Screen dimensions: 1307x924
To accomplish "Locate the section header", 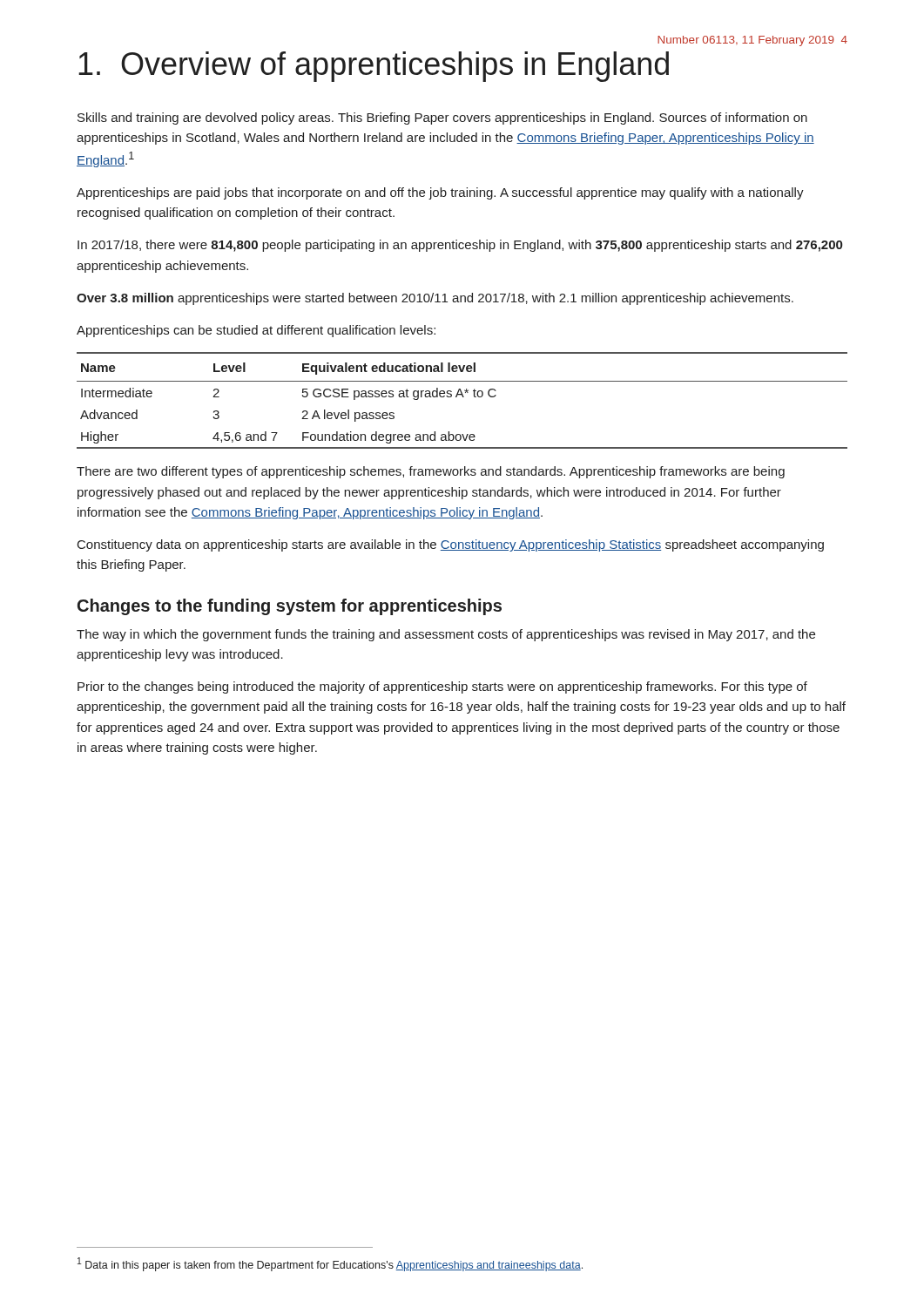I will pos(290,605).
